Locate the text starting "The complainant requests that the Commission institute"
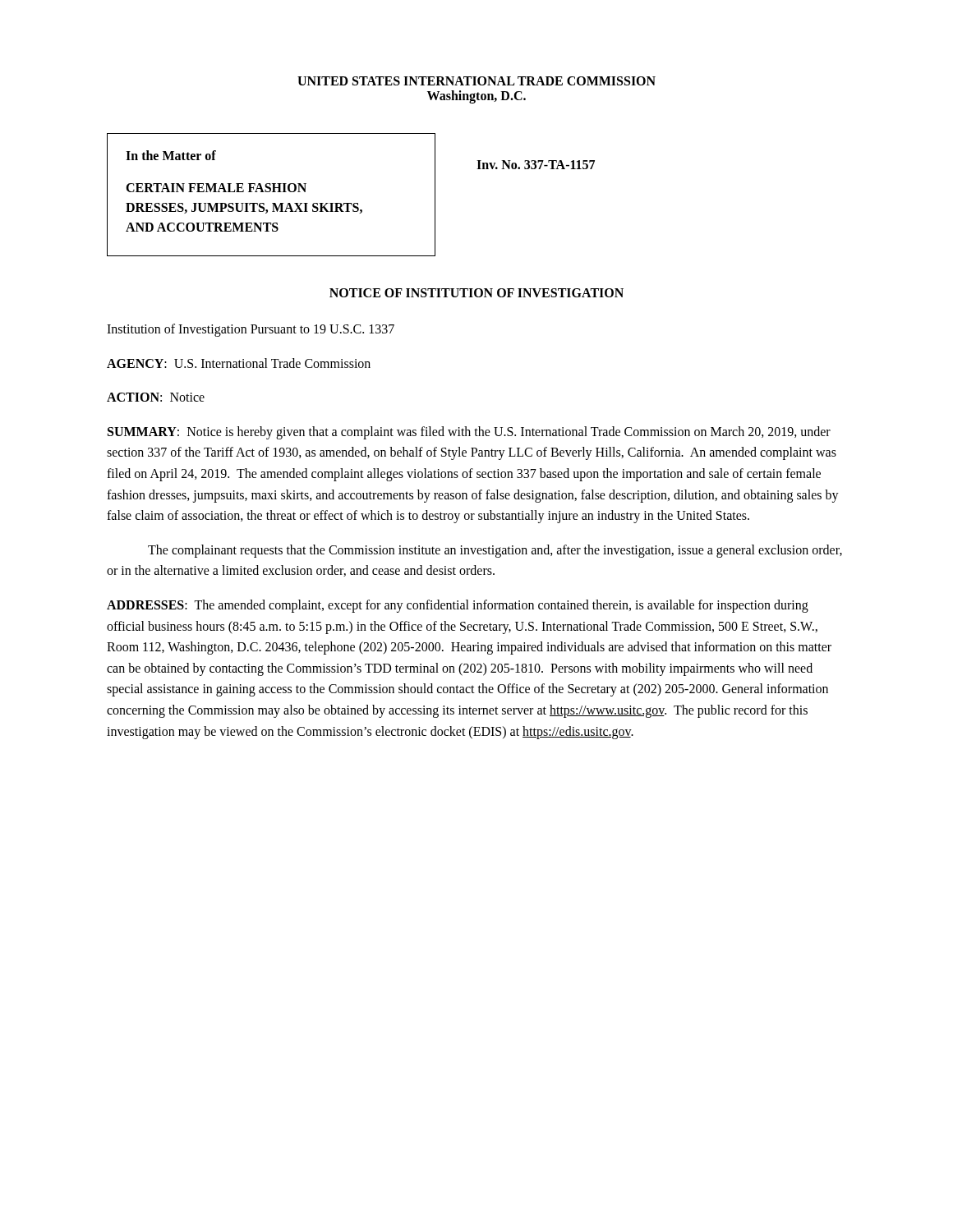Image resolution: width=953 pixels, height=1232 pixels. click(475, 560)
